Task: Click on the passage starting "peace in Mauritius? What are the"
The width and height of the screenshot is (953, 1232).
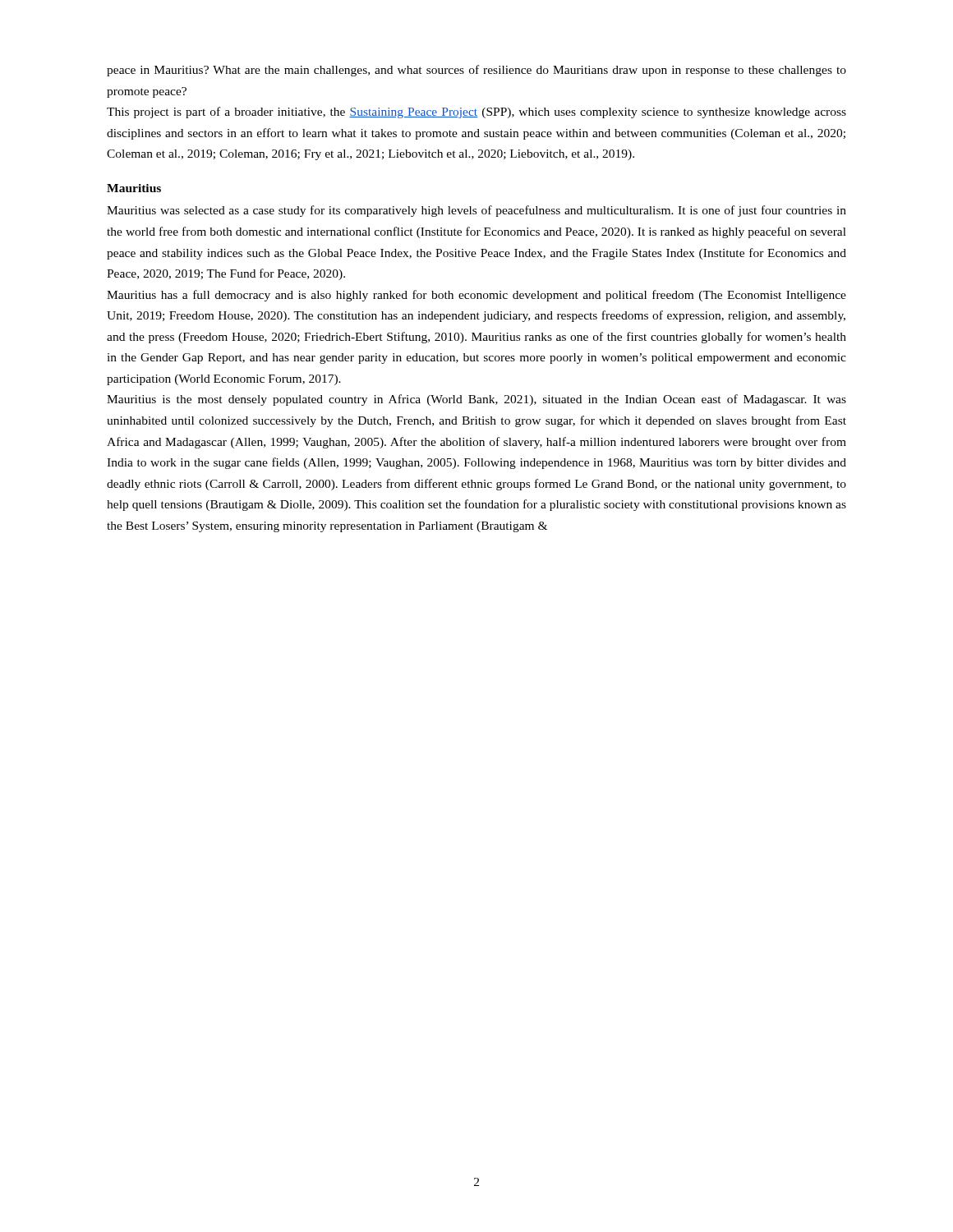Action: 476,112
